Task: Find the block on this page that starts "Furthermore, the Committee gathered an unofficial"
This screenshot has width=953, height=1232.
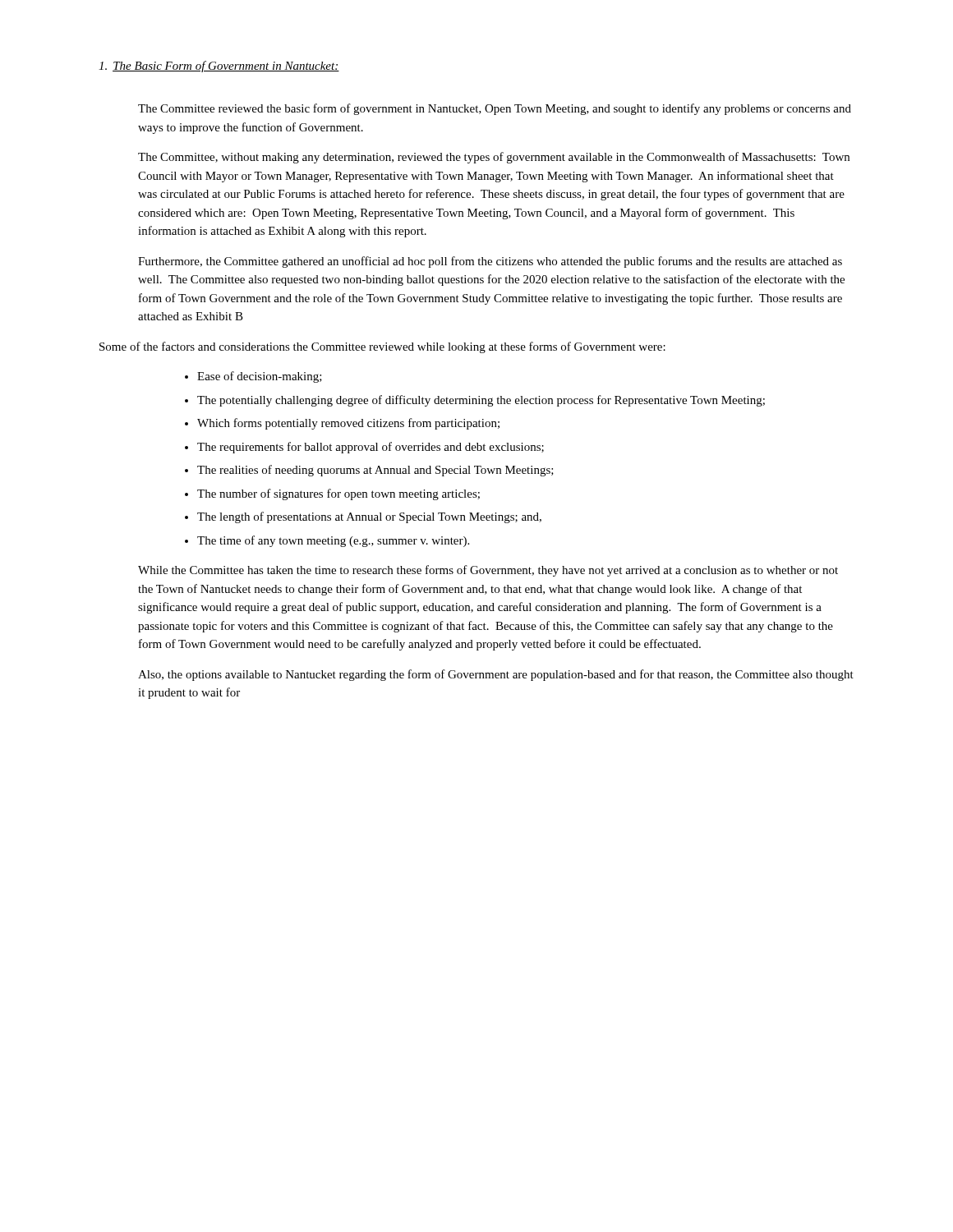Action: 496,289
